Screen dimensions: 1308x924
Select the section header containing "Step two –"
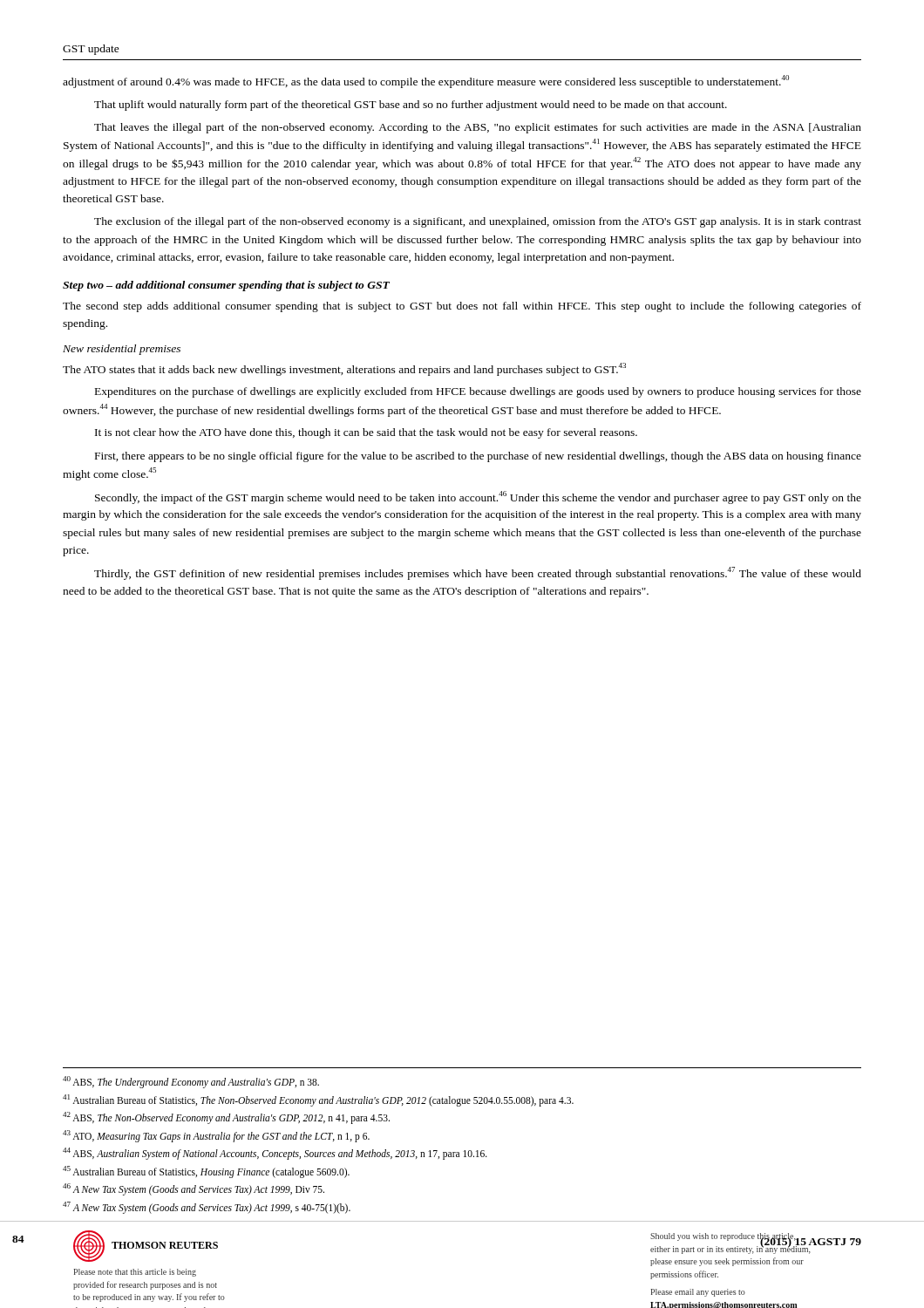click(x=226, y=285)
